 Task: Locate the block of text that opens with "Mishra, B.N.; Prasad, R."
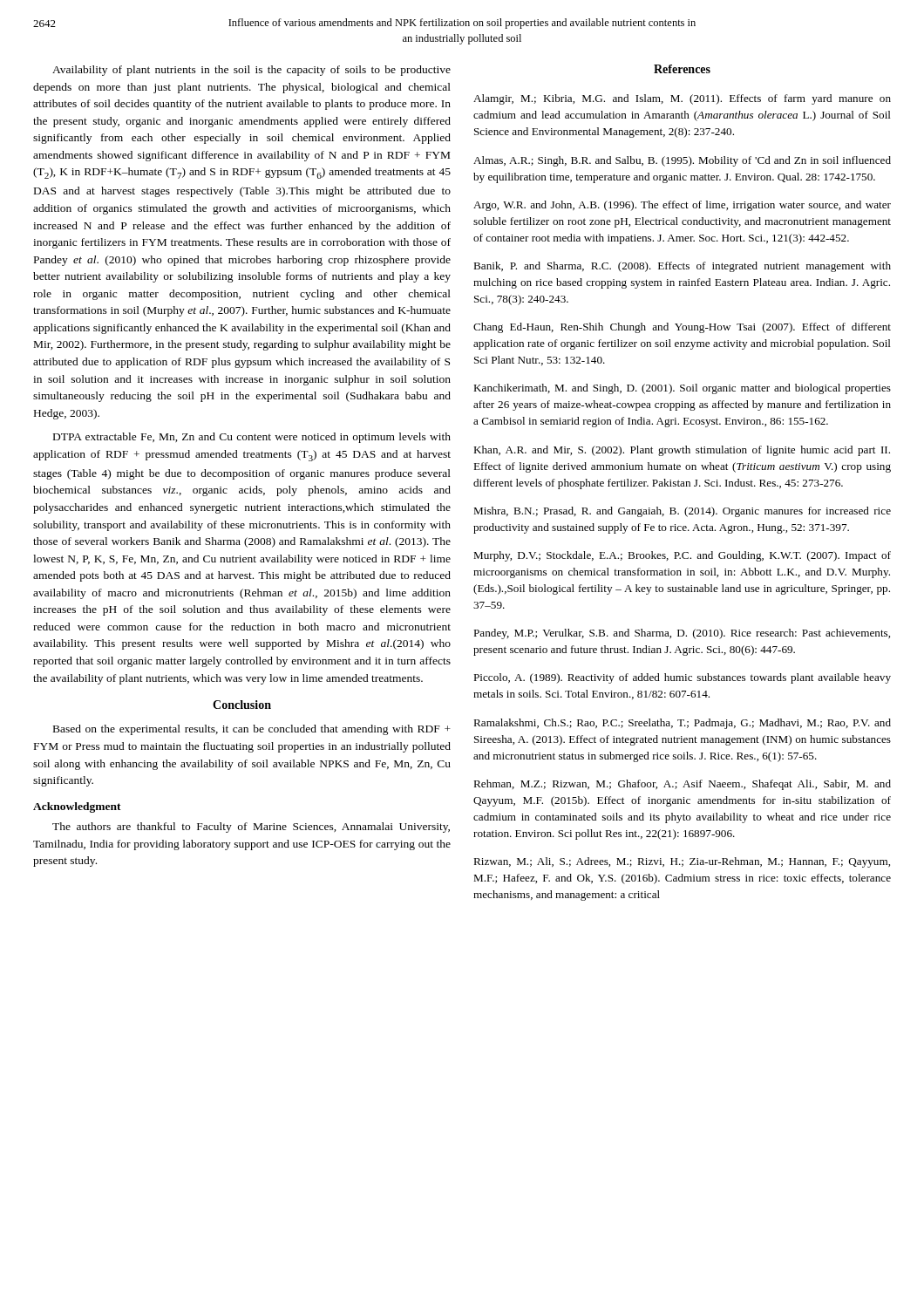[682, 519]
